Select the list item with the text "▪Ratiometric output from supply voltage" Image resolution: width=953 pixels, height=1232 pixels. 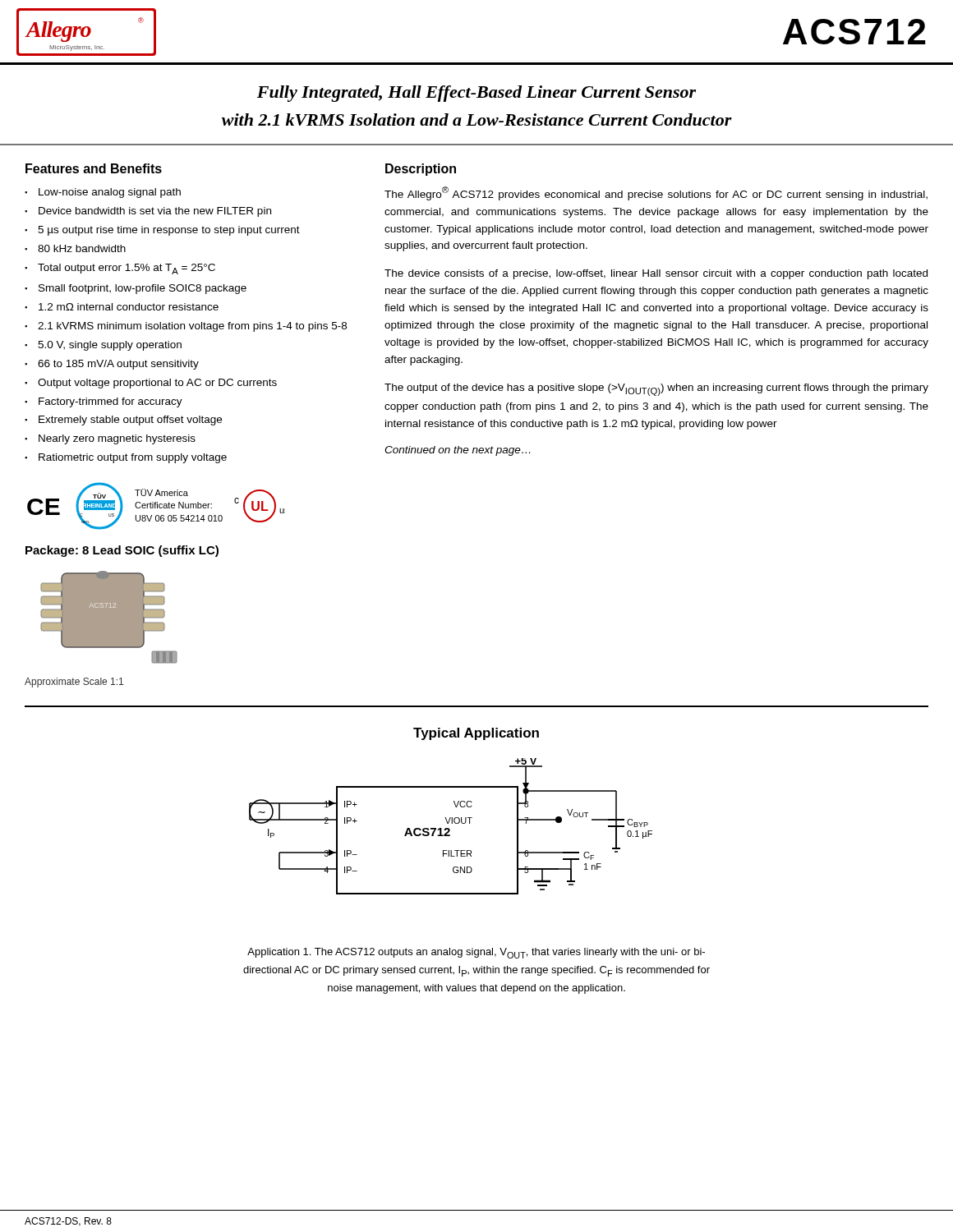[x=126, y=457]
